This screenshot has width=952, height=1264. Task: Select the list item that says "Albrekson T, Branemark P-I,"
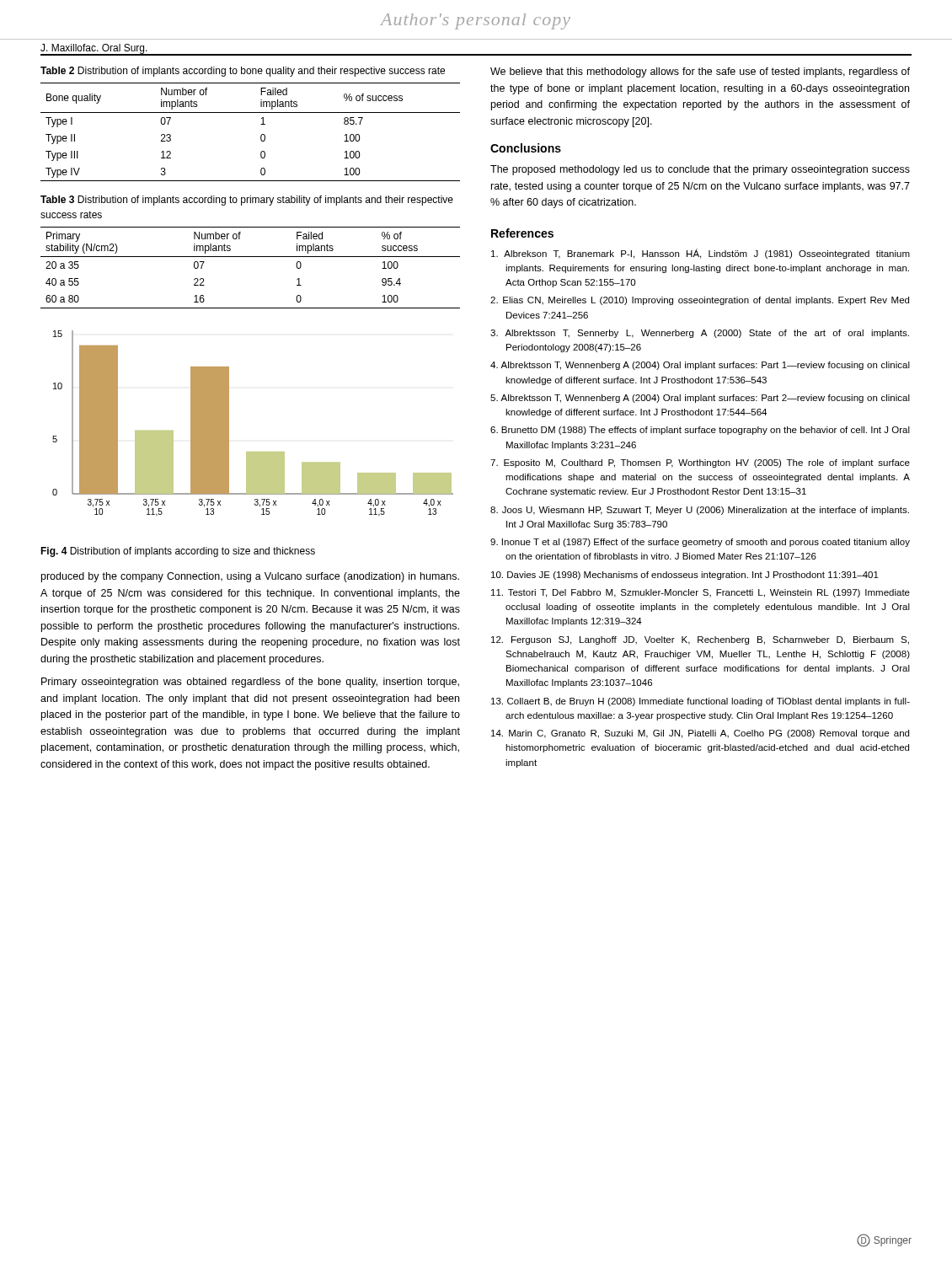[x=700, y=268]
